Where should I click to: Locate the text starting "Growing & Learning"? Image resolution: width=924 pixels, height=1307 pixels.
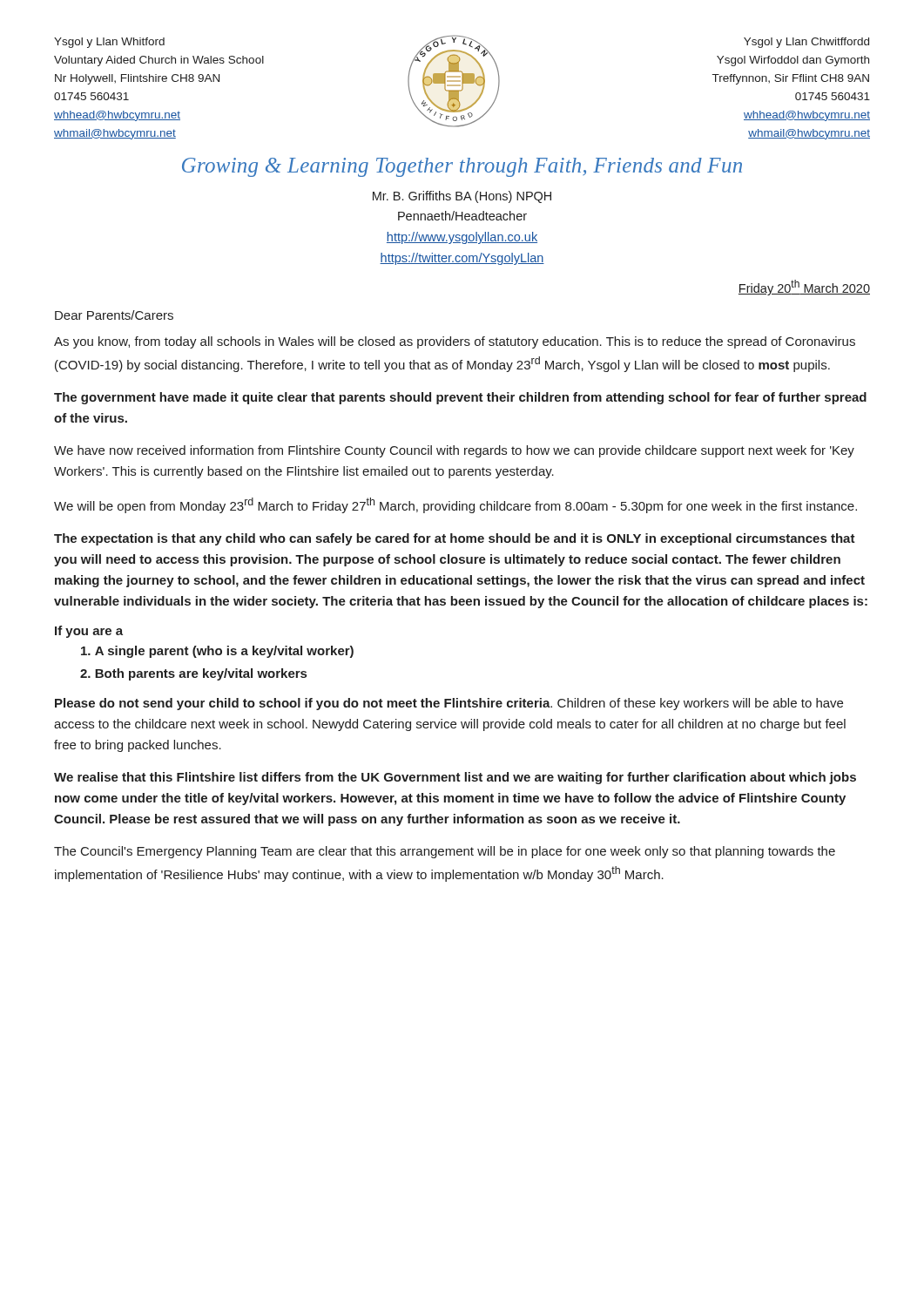(x=462, y=165)
